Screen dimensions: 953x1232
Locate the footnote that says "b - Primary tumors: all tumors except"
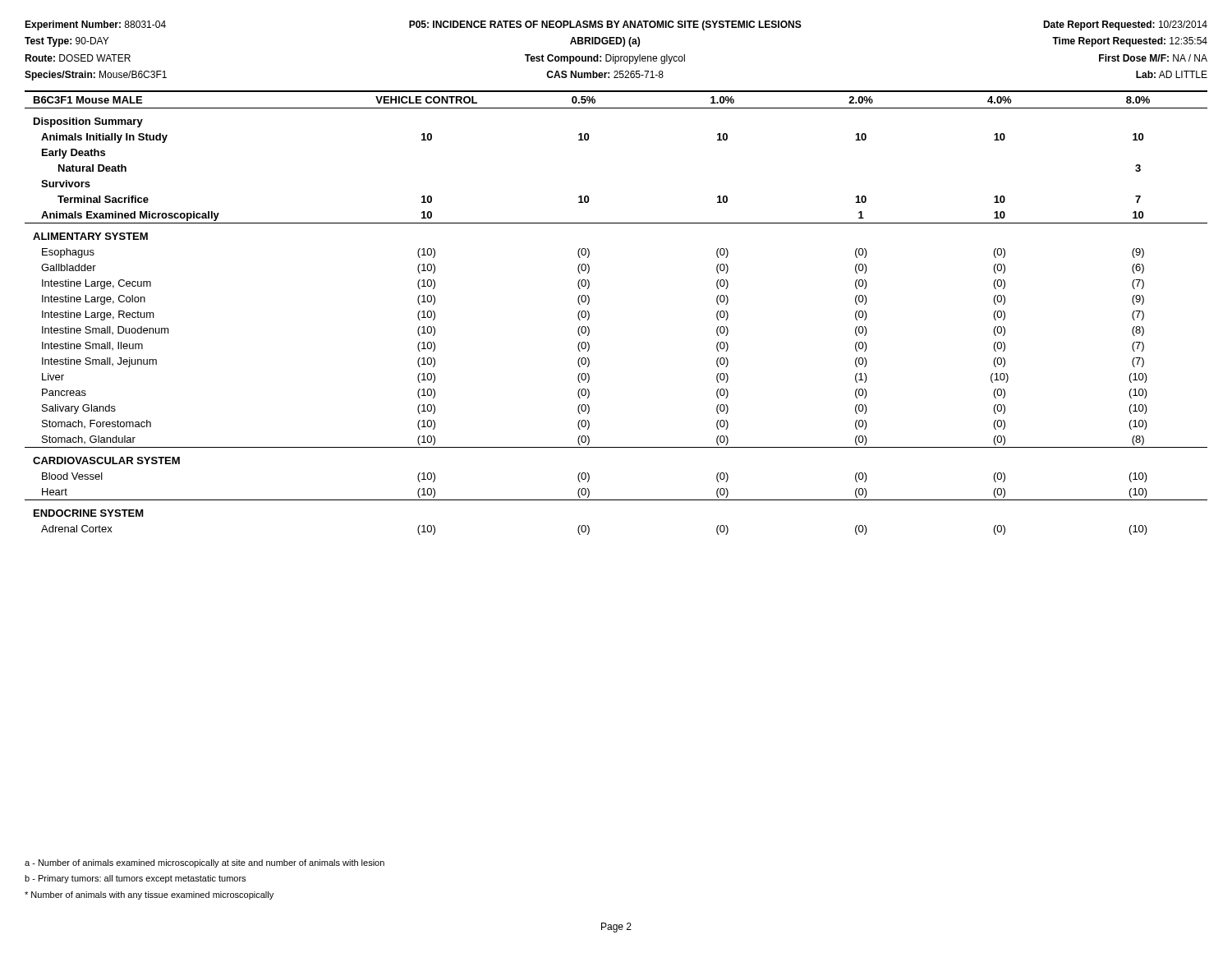pyautogui.click(x=135, y=879)
